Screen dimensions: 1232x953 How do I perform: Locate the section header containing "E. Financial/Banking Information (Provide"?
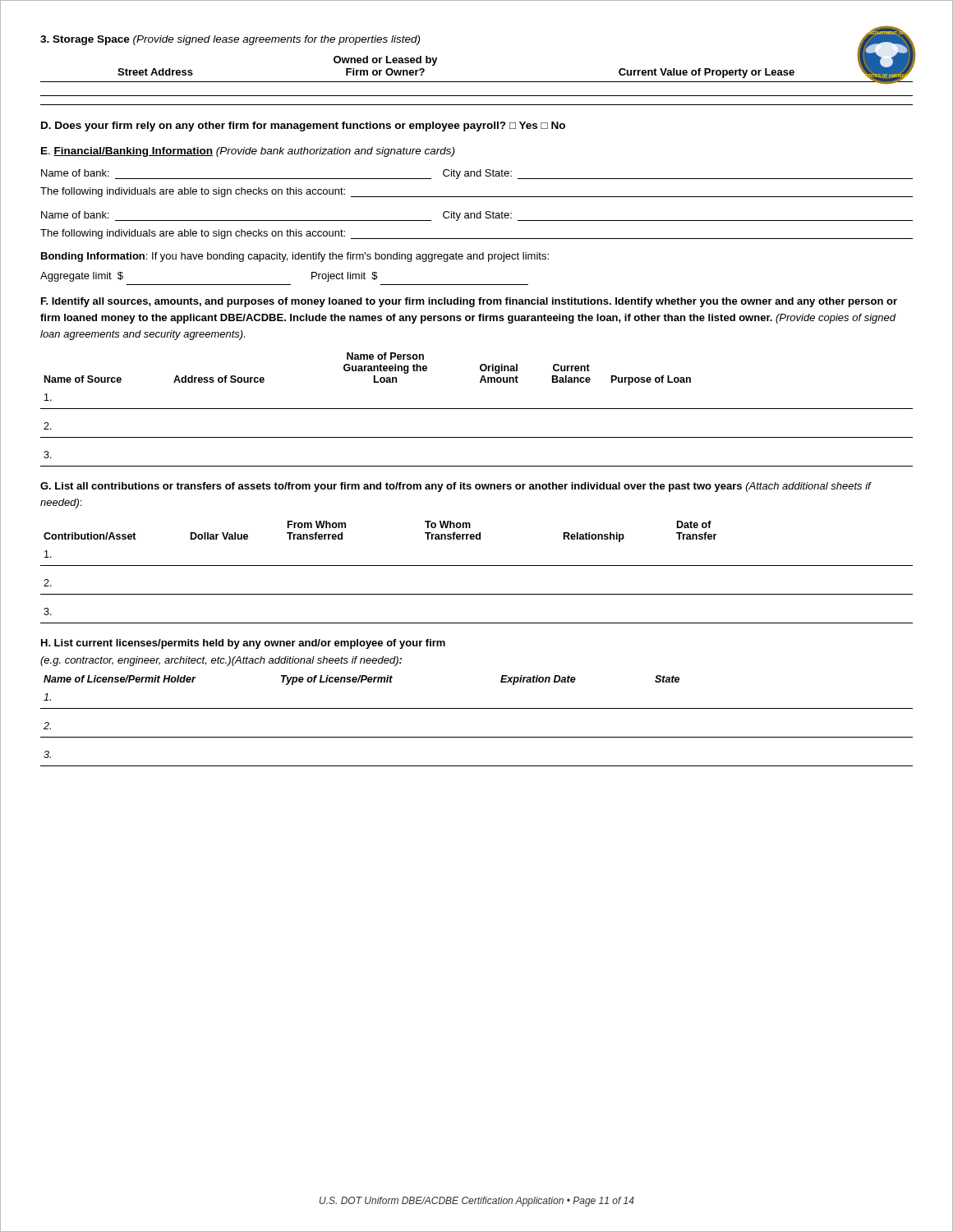248,150
